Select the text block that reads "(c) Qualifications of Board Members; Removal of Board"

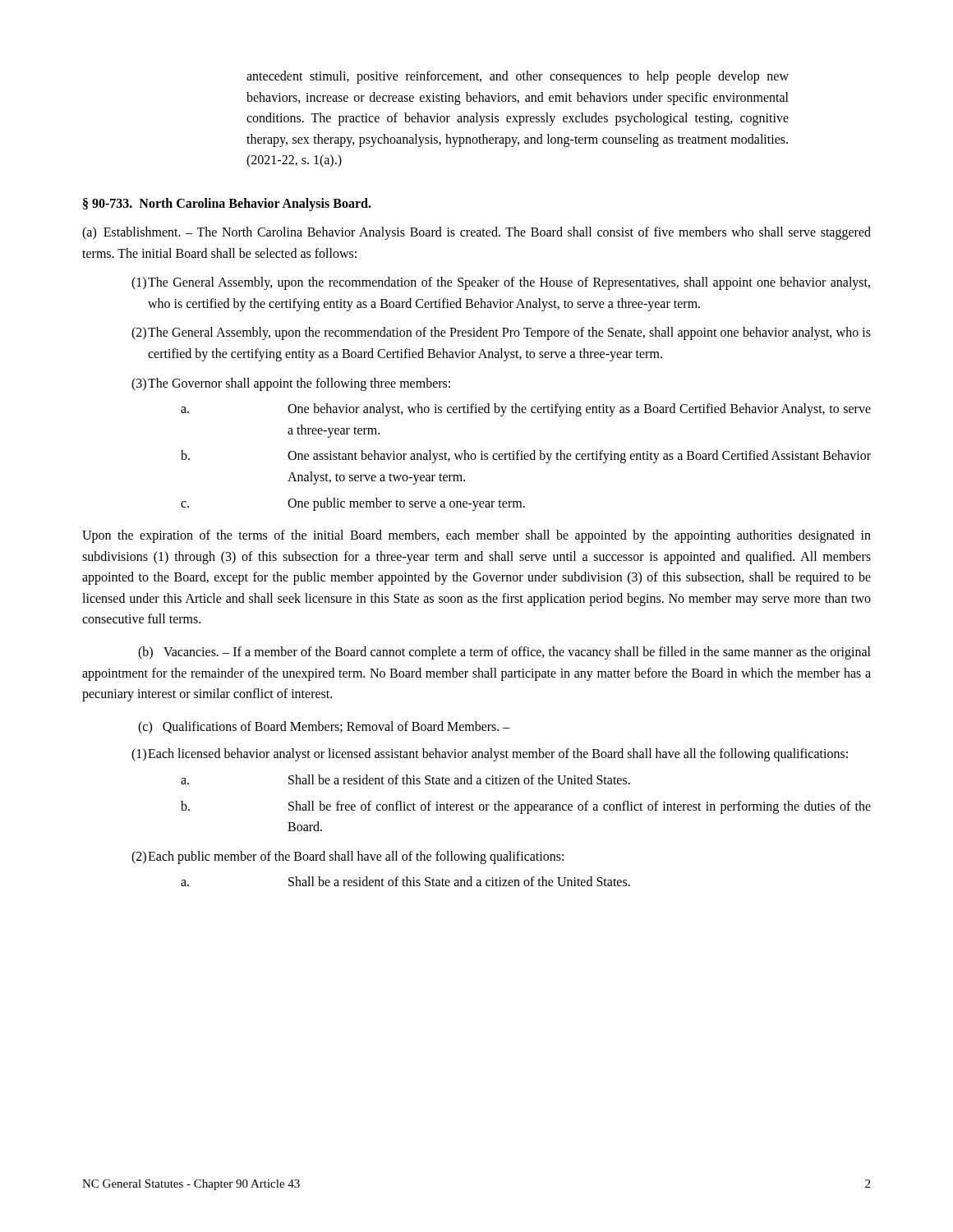296,727
